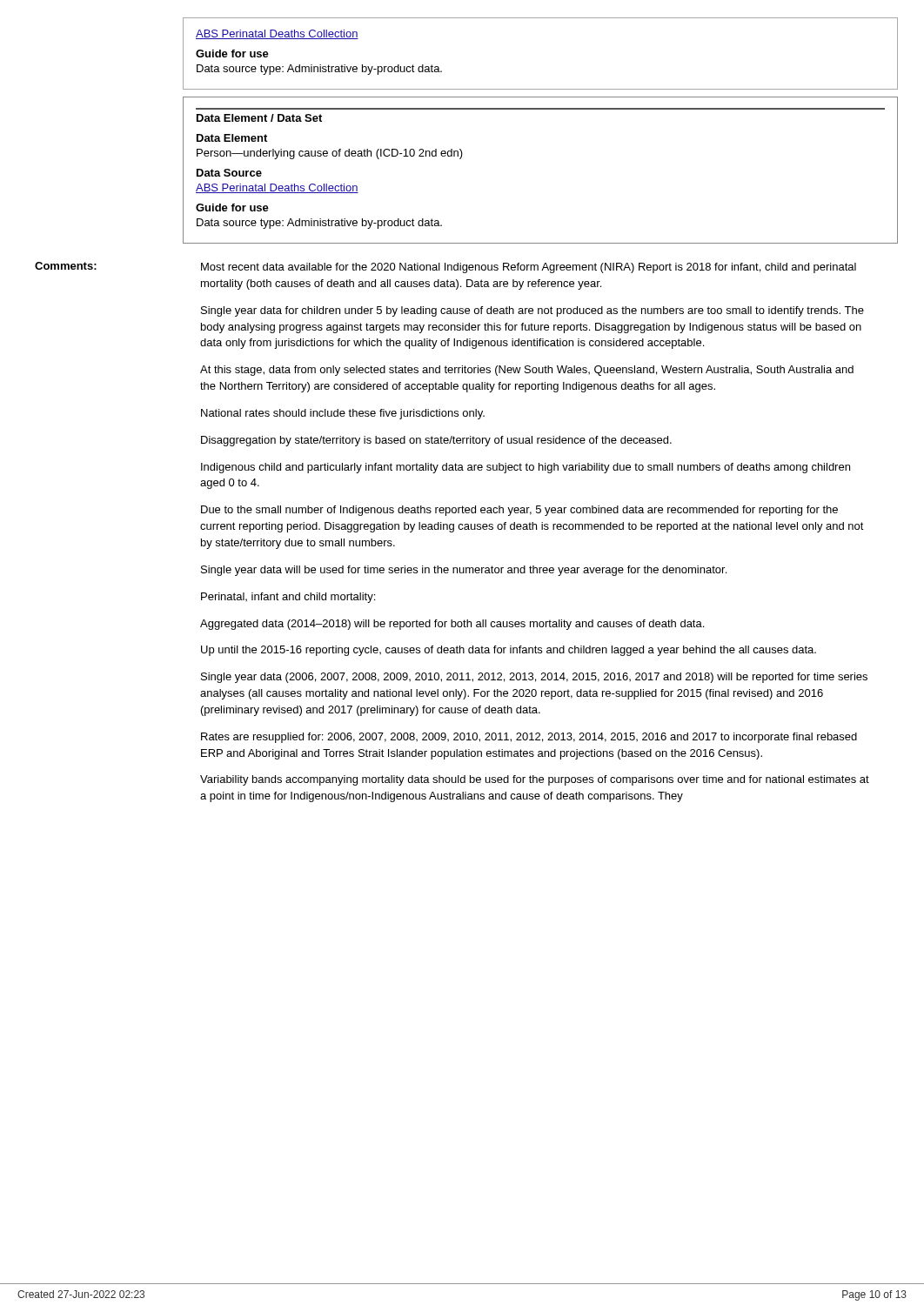Select the text starting "Guide for use"

(232, 54)
